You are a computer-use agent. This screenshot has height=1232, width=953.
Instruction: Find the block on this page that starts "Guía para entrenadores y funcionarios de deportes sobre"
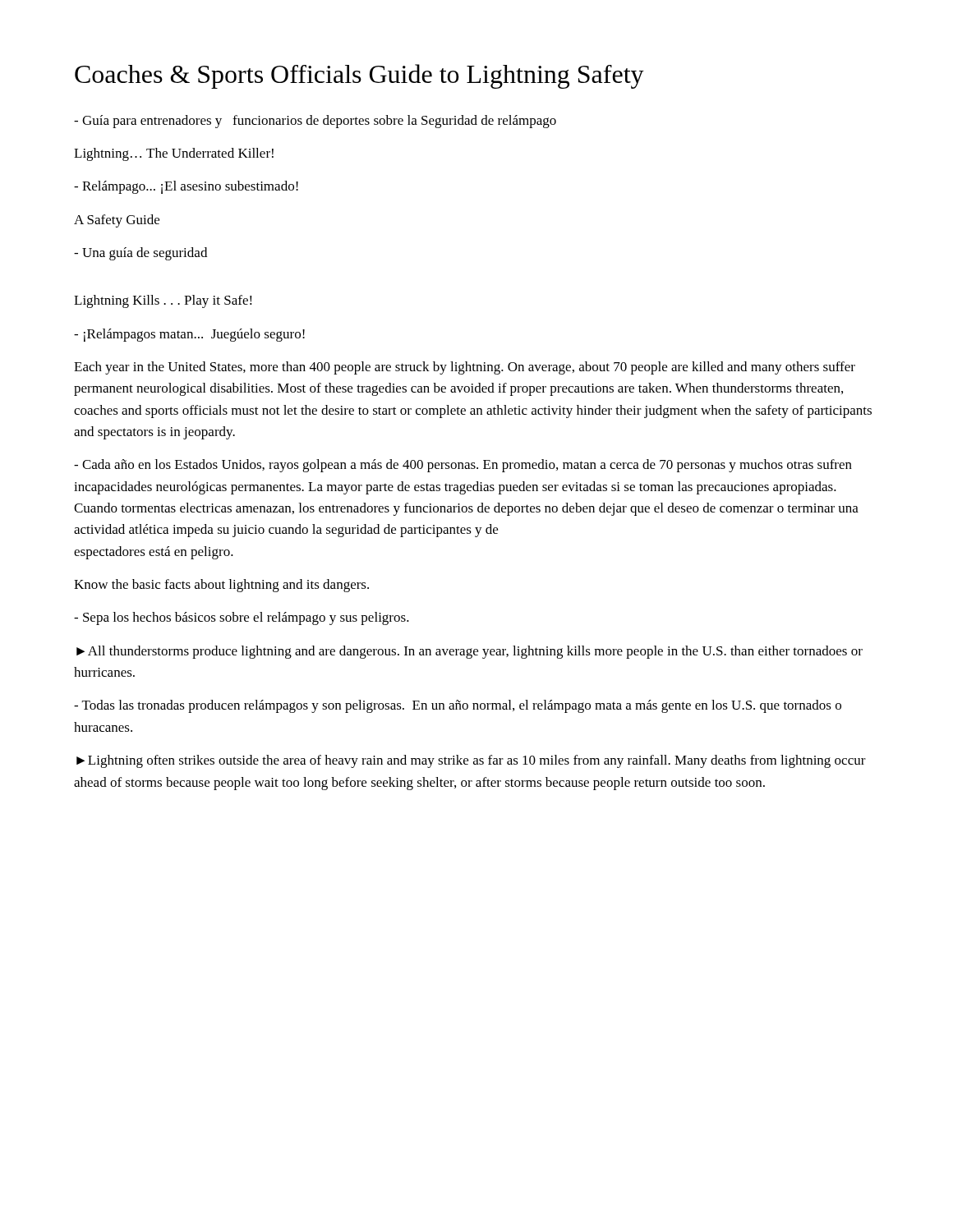coord(476,121)
